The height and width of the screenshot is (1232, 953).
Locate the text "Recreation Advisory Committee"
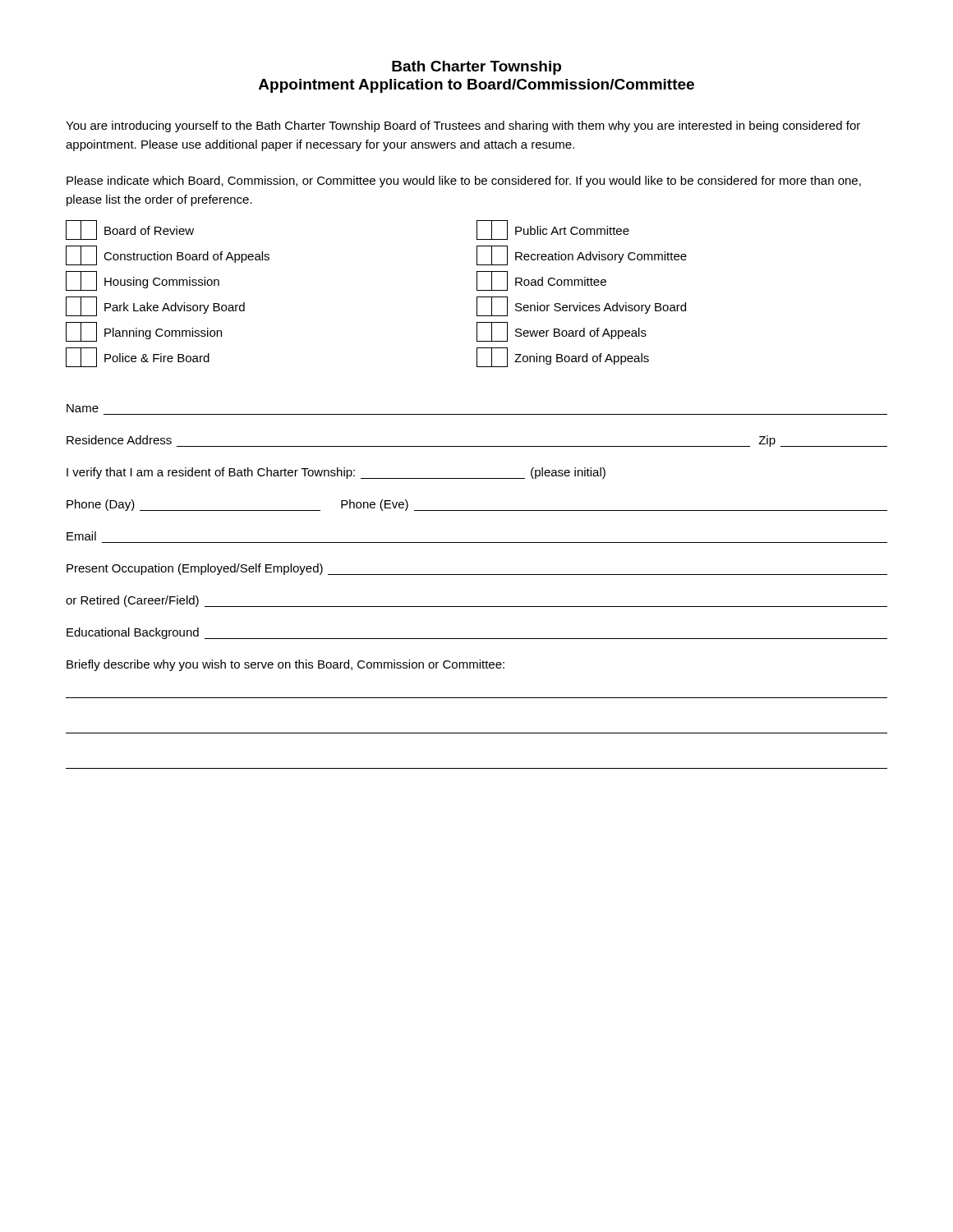[582, 255]
